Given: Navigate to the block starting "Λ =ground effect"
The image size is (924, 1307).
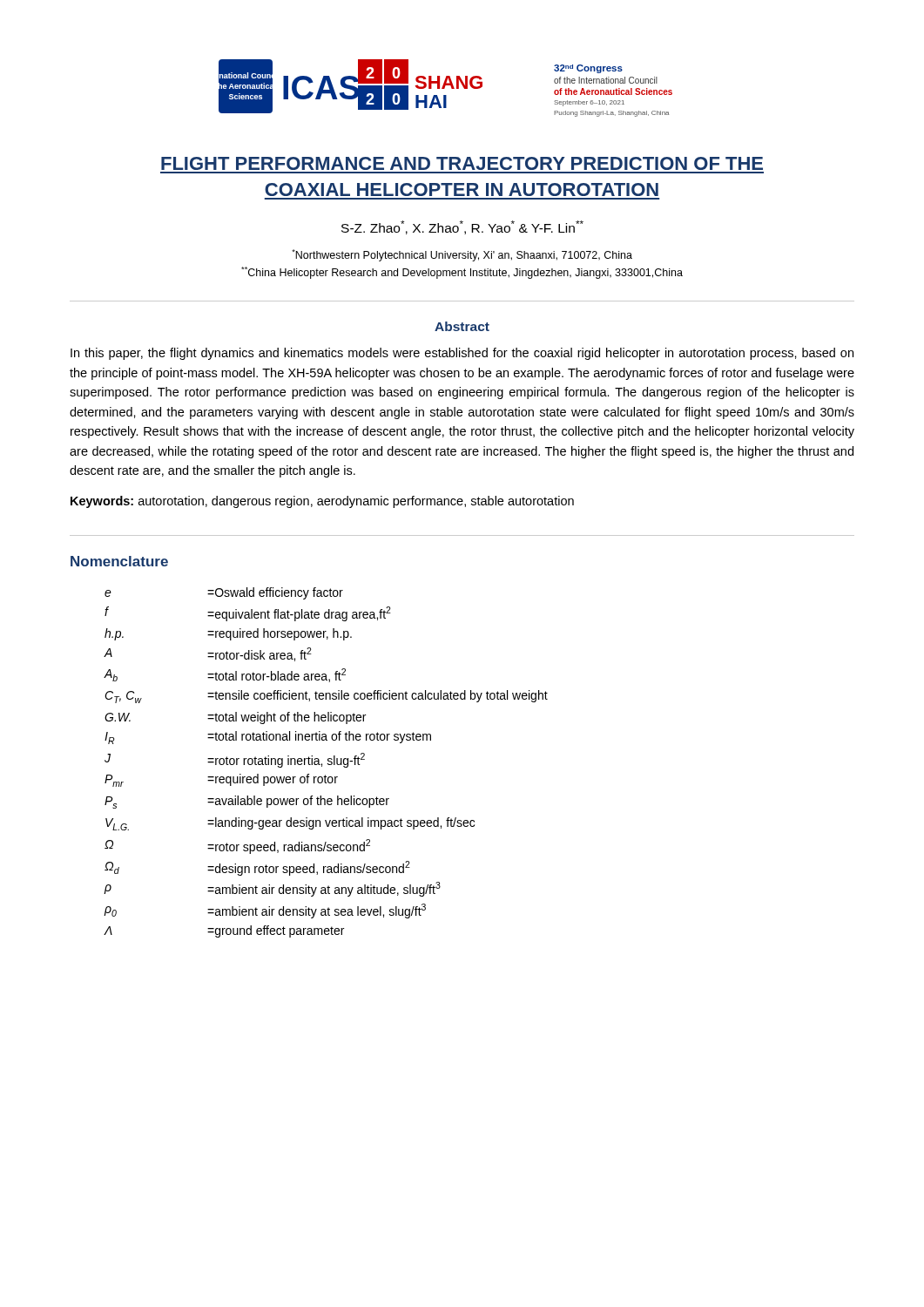Looking at the screenshot, I should [224, 931].
